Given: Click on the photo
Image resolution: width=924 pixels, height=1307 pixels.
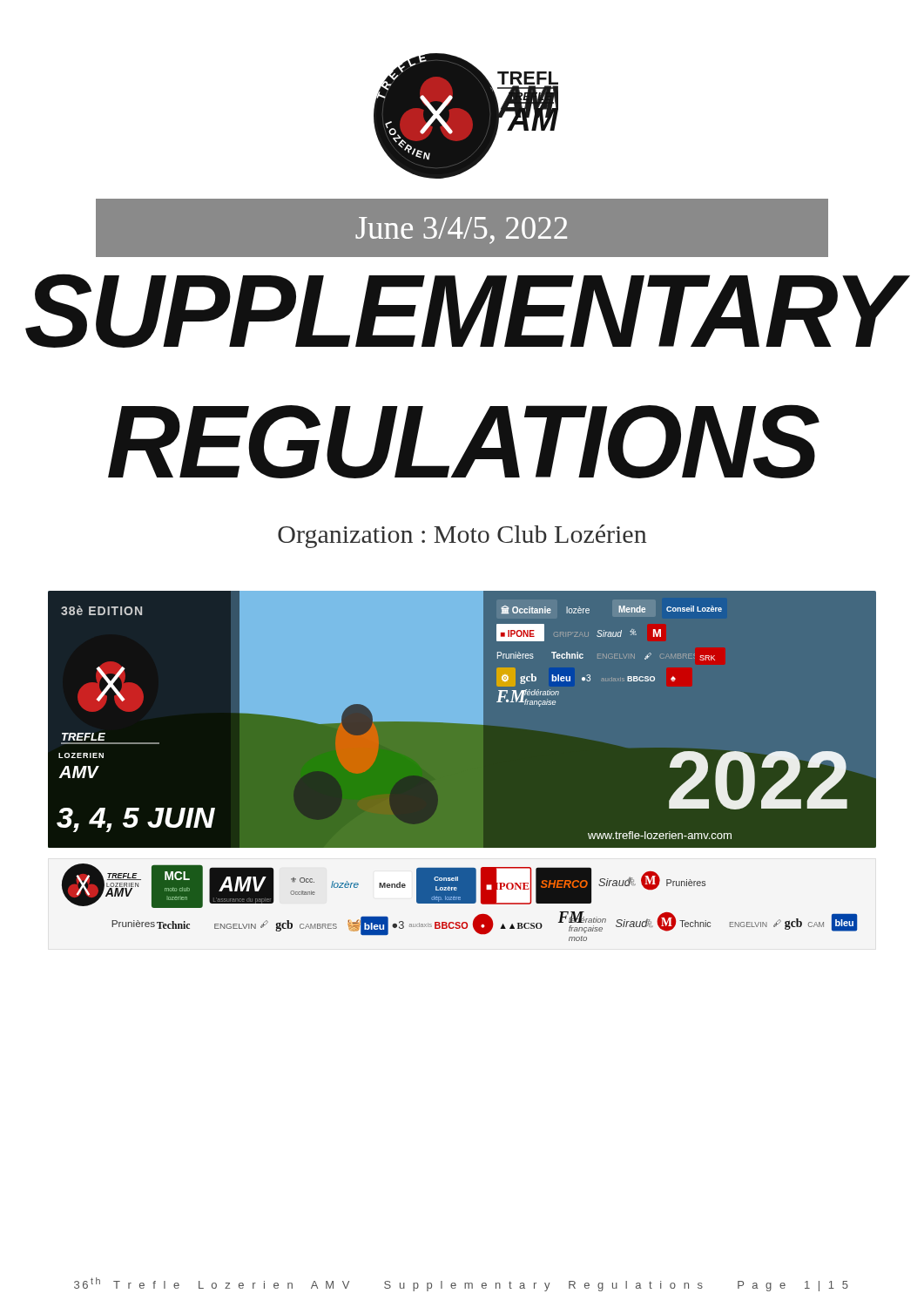Looking at the screenshot, I should 462,719.
